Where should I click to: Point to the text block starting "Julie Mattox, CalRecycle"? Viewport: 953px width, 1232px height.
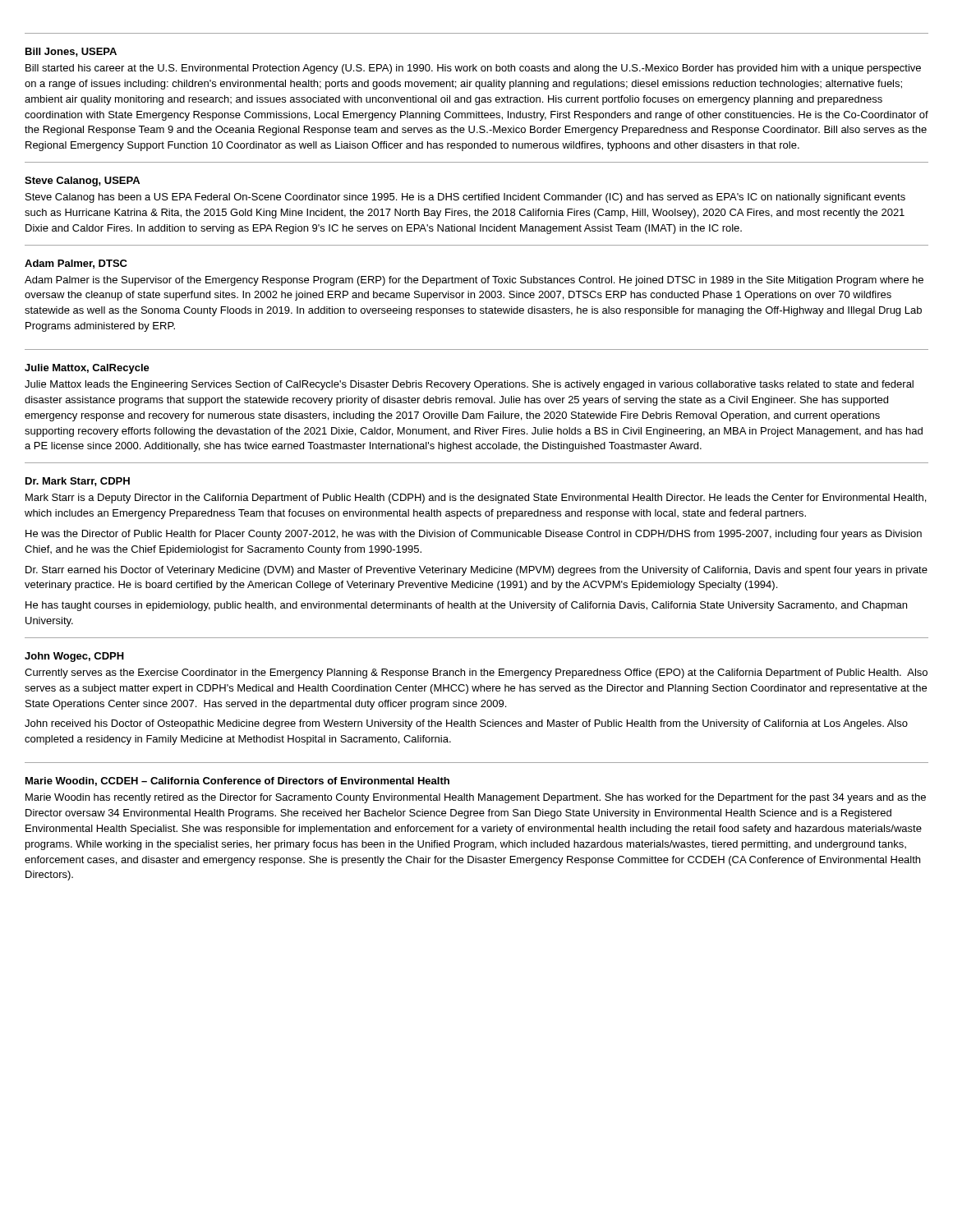87,368
